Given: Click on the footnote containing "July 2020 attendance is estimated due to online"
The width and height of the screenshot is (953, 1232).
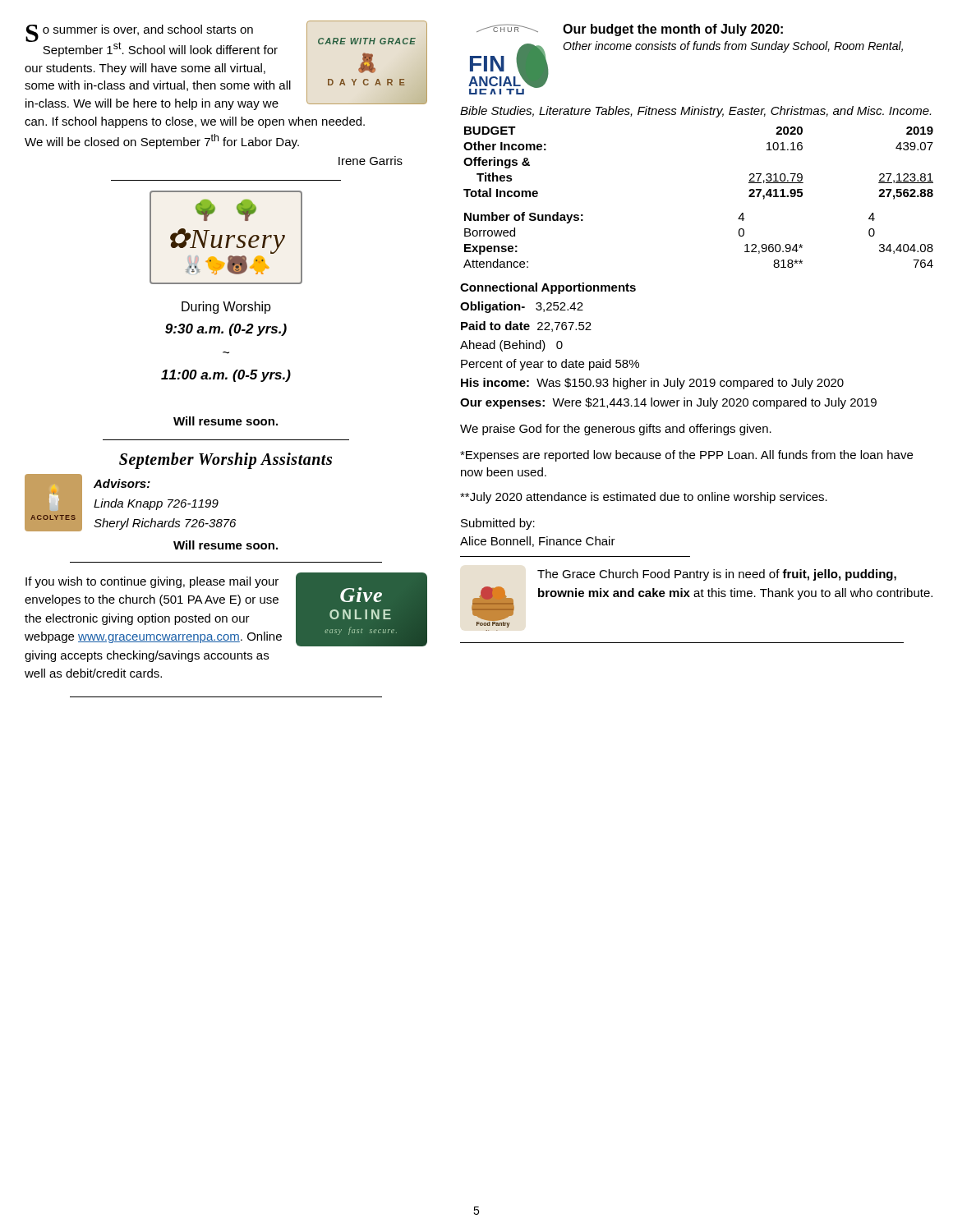Looking at the screenshot, I should [x=644, y=496].
